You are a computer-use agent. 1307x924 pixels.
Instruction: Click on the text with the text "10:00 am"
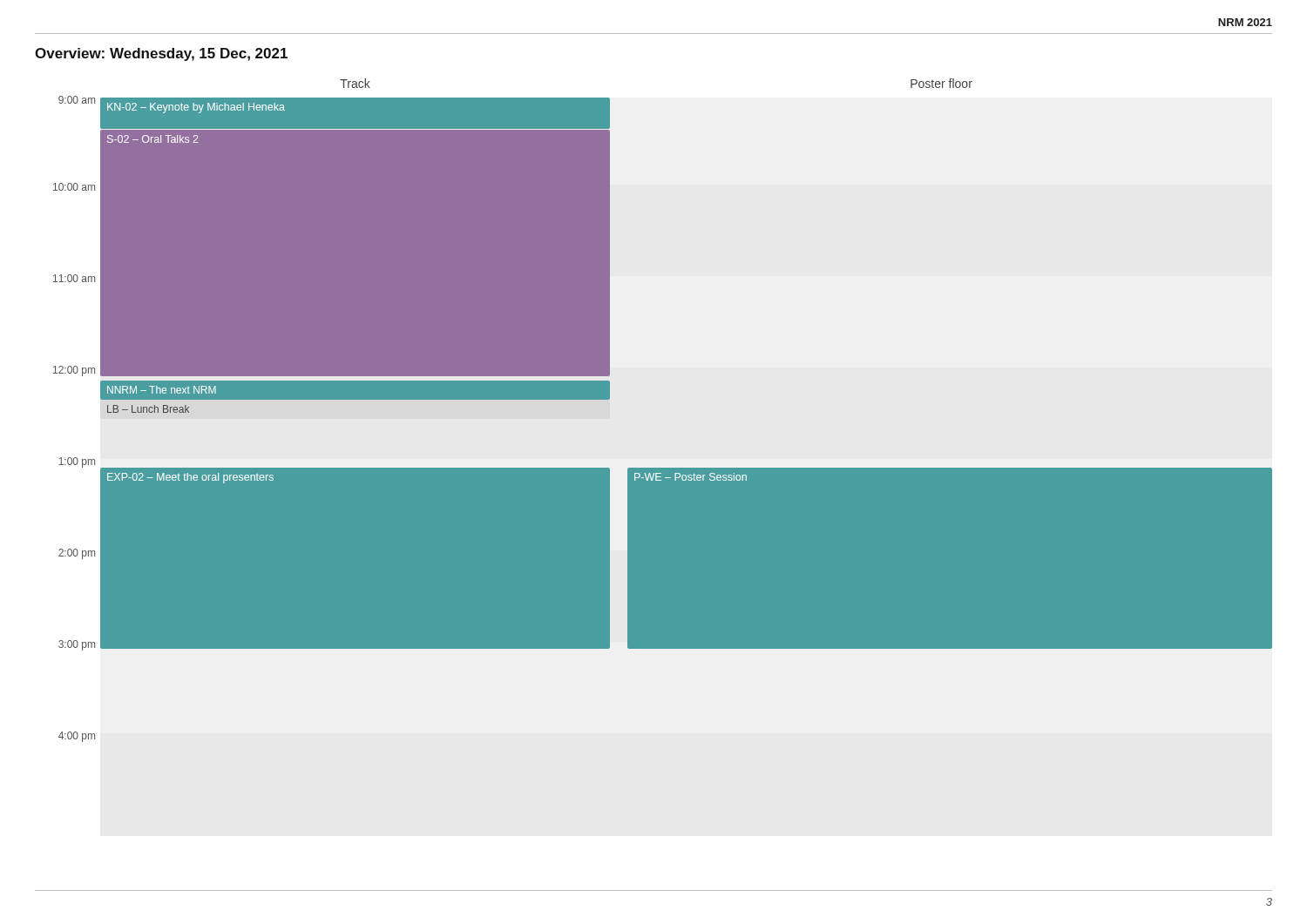(74, 187)
